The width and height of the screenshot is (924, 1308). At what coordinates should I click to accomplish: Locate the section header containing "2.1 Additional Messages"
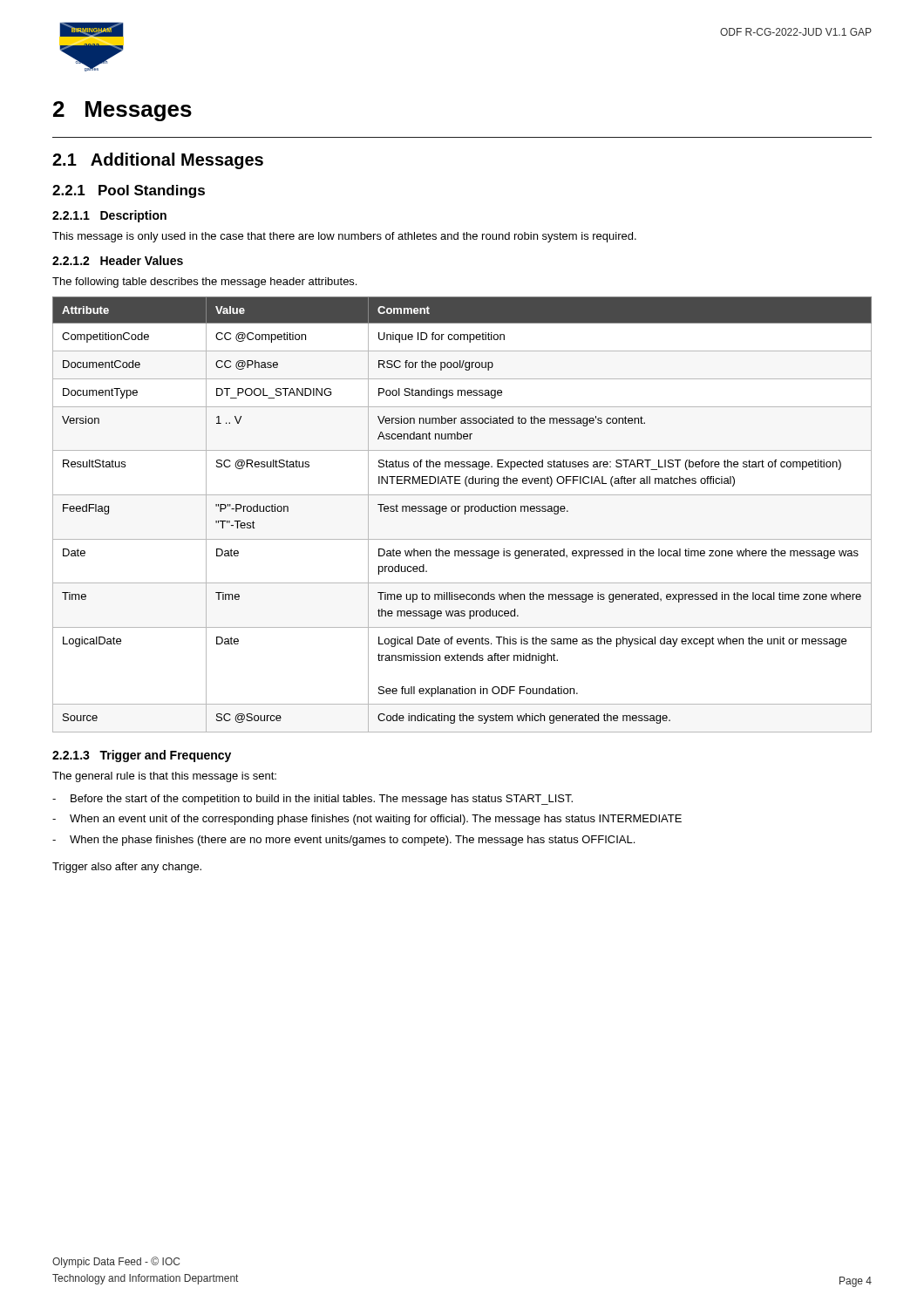158,161
